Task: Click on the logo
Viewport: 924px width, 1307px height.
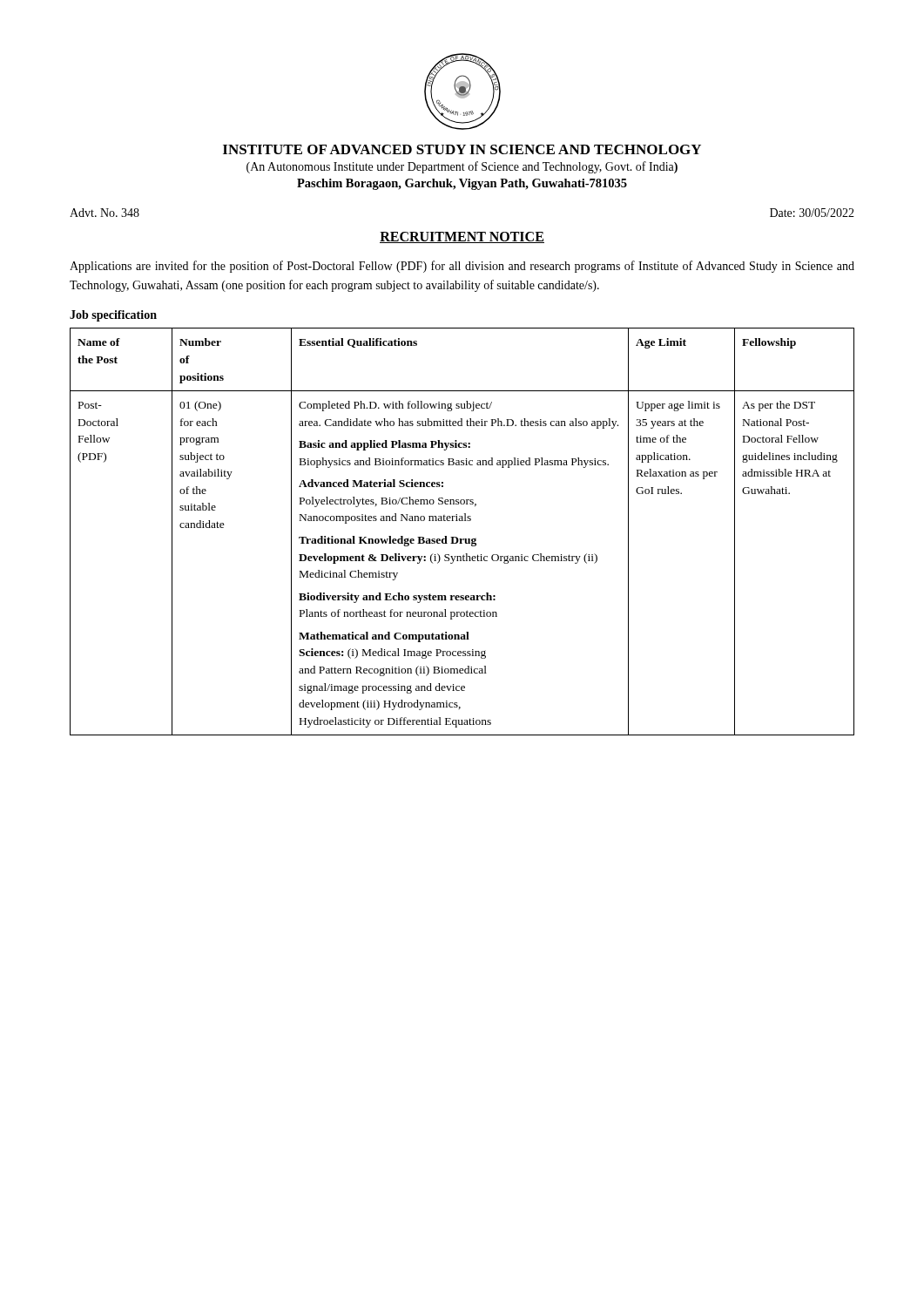Action: [x=462, y=122]
